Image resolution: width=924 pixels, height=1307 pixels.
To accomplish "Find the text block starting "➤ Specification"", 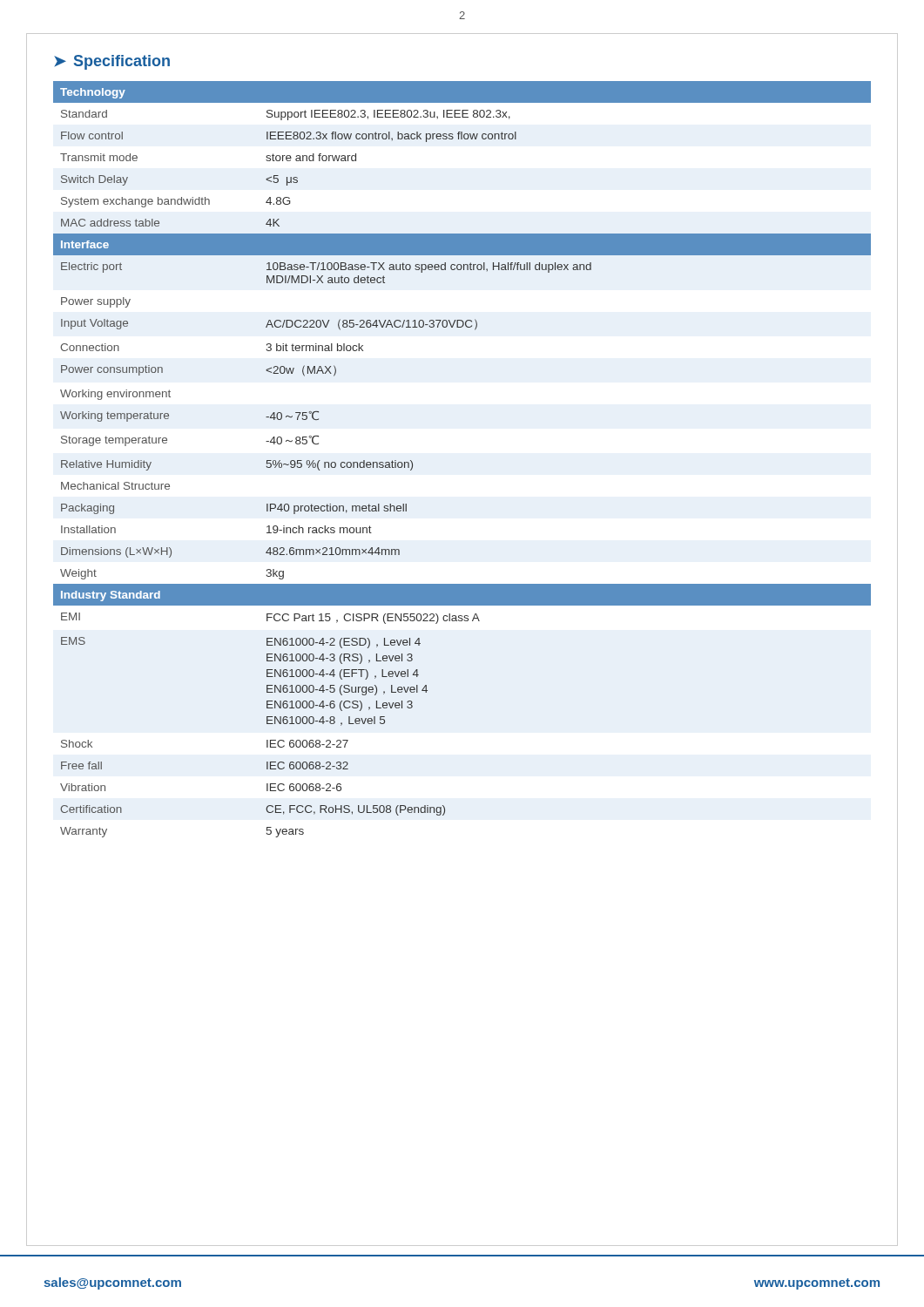I will pos(112,61).
